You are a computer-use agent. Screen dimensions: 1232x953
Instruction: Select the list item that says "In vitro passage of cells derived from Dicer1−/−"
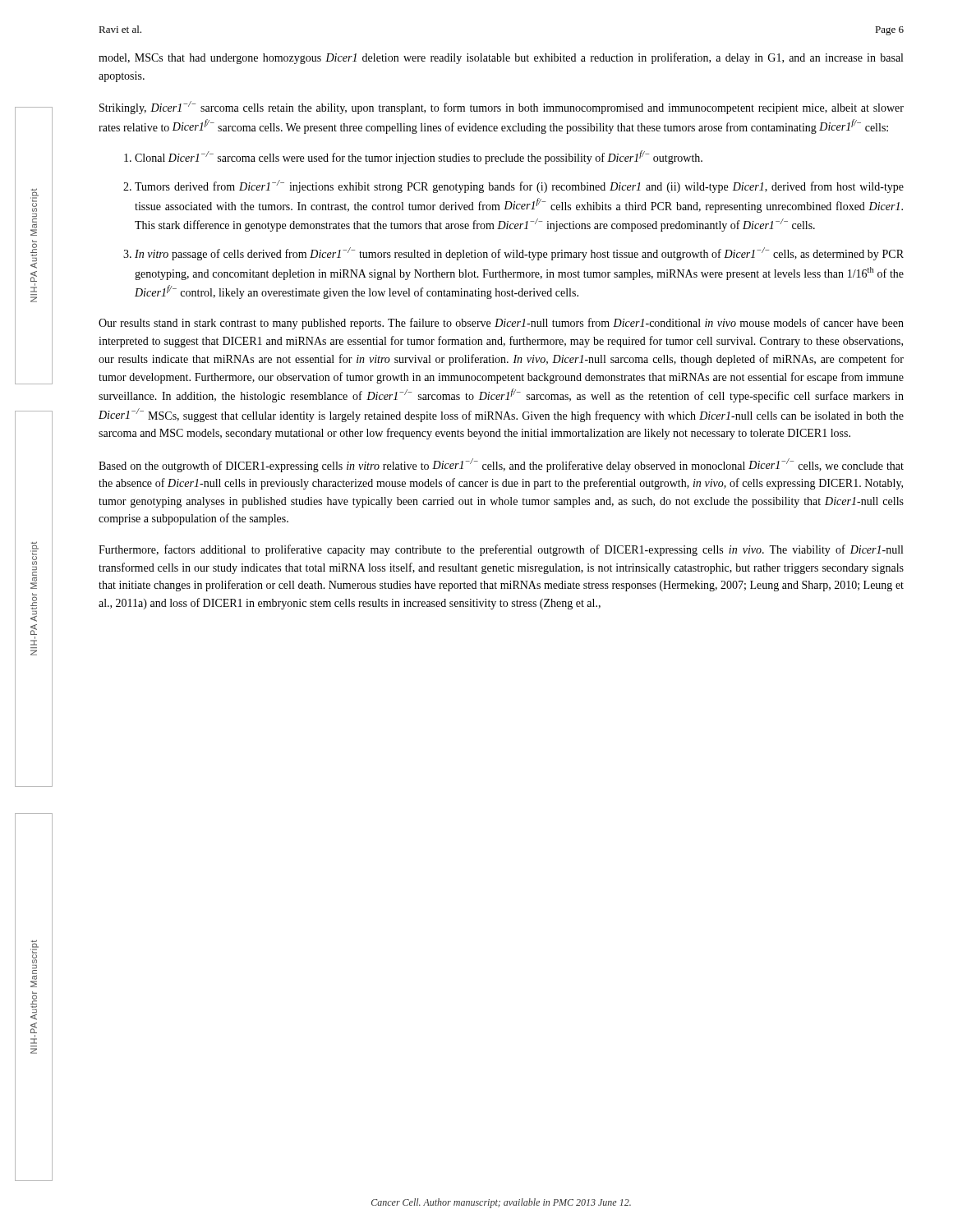click(x=519, y=272)
